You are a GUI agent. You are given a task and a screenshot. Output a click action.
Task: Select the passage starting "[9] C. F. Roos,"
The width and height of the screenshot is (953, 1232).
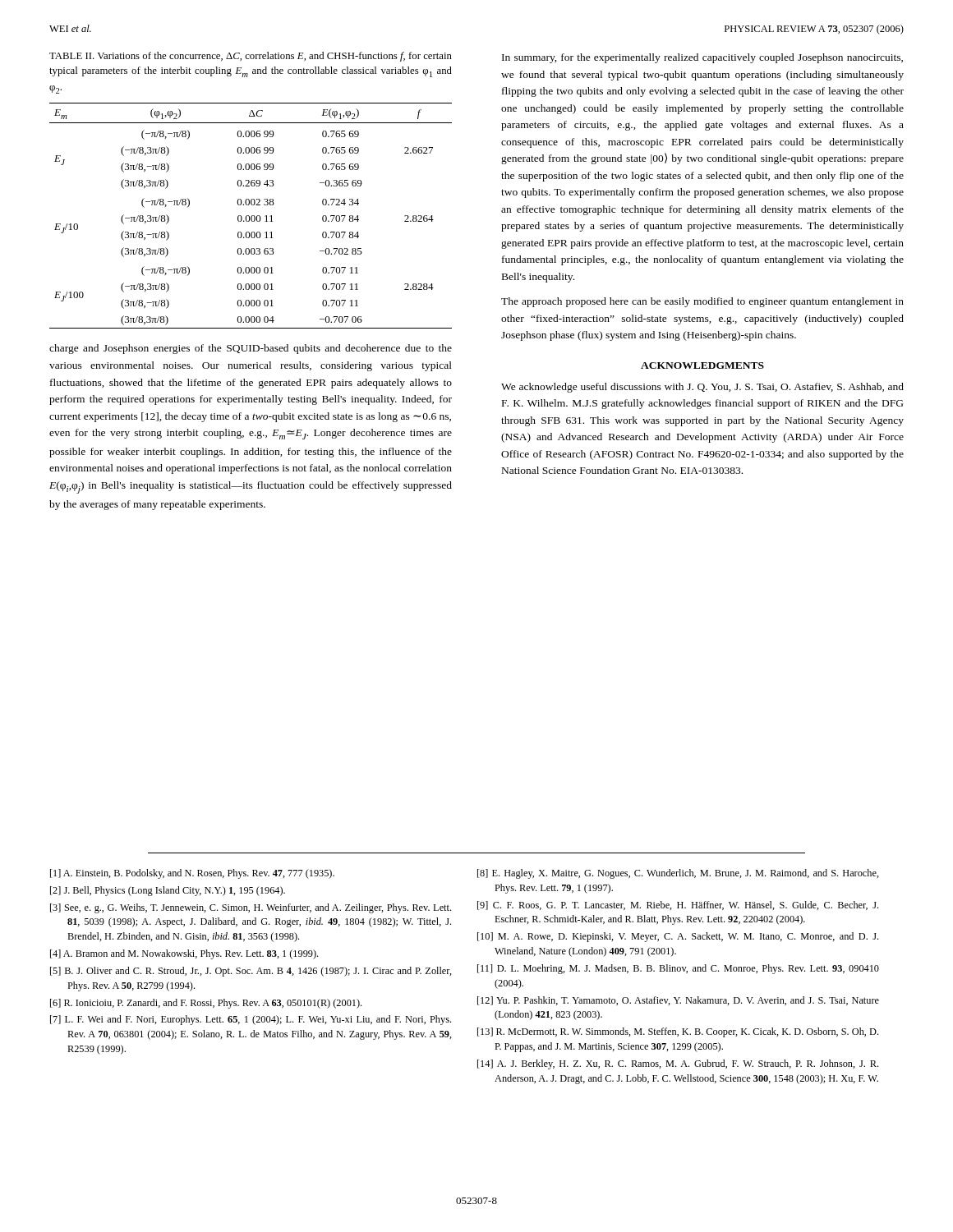click(x=678, y=912)
